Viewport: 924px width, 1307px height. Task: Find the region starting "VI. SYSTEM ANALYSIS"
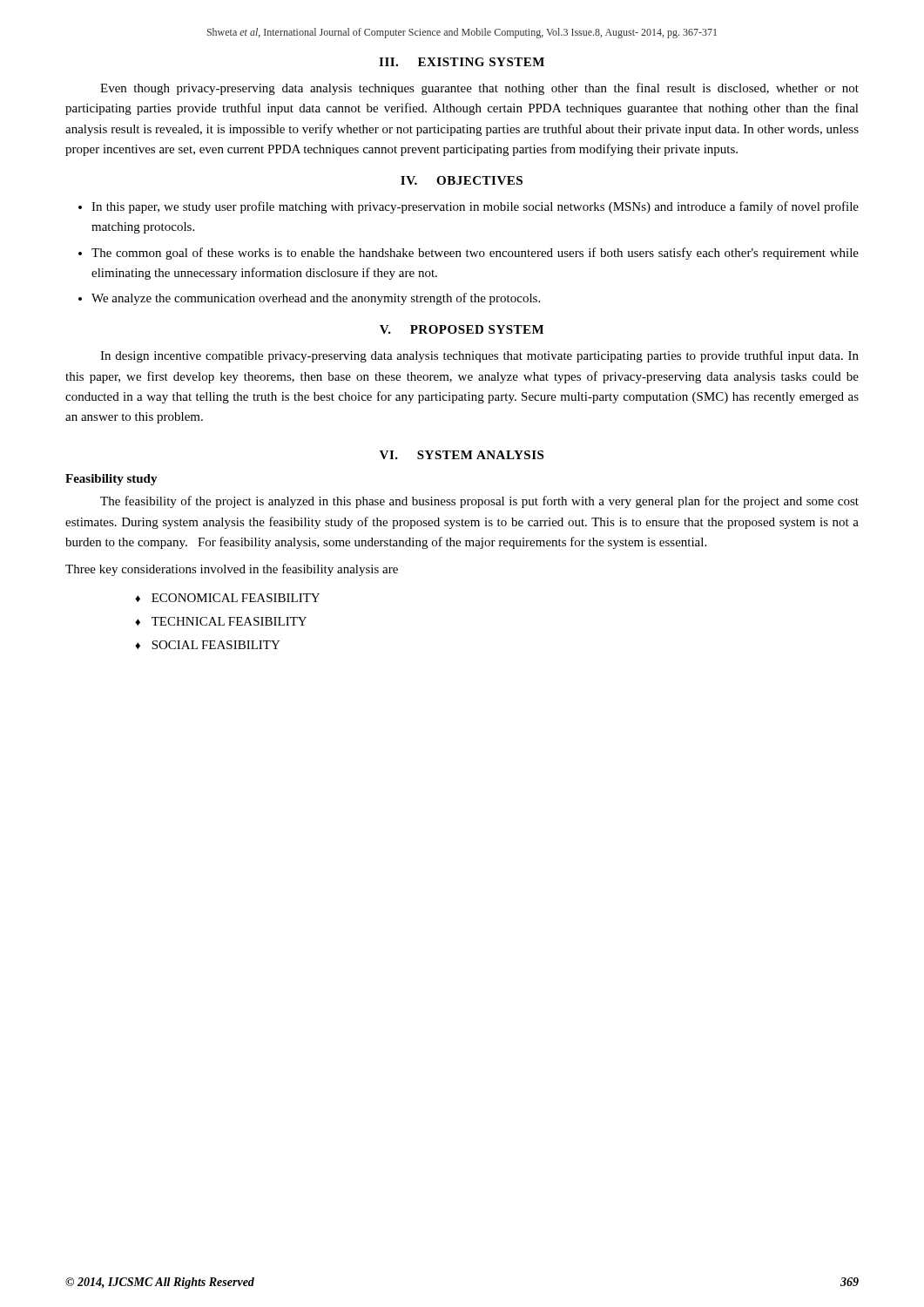click(x=462, y=455)
